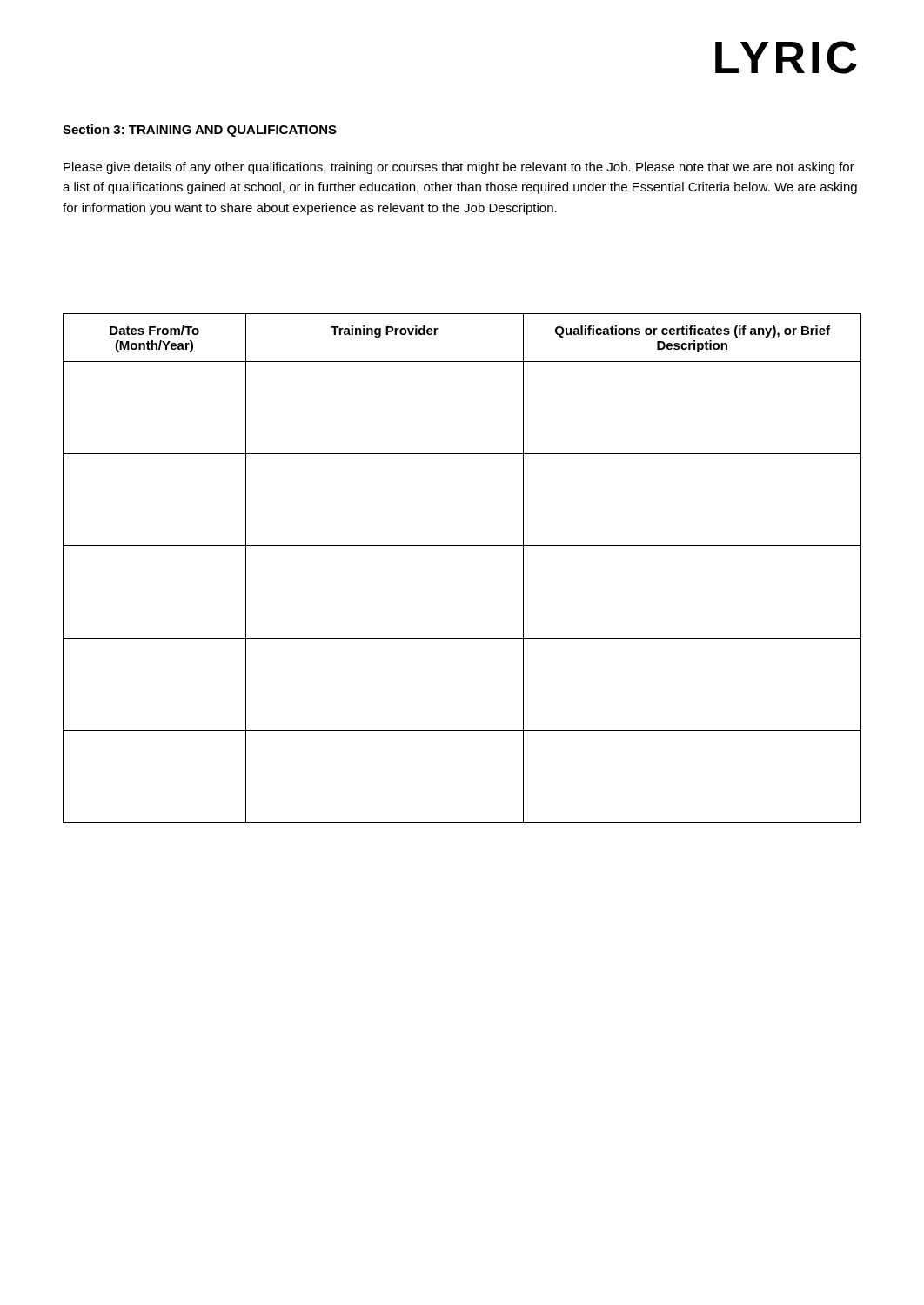Select the title
The height and width of the screenshot is (1305, 924).
787,57
